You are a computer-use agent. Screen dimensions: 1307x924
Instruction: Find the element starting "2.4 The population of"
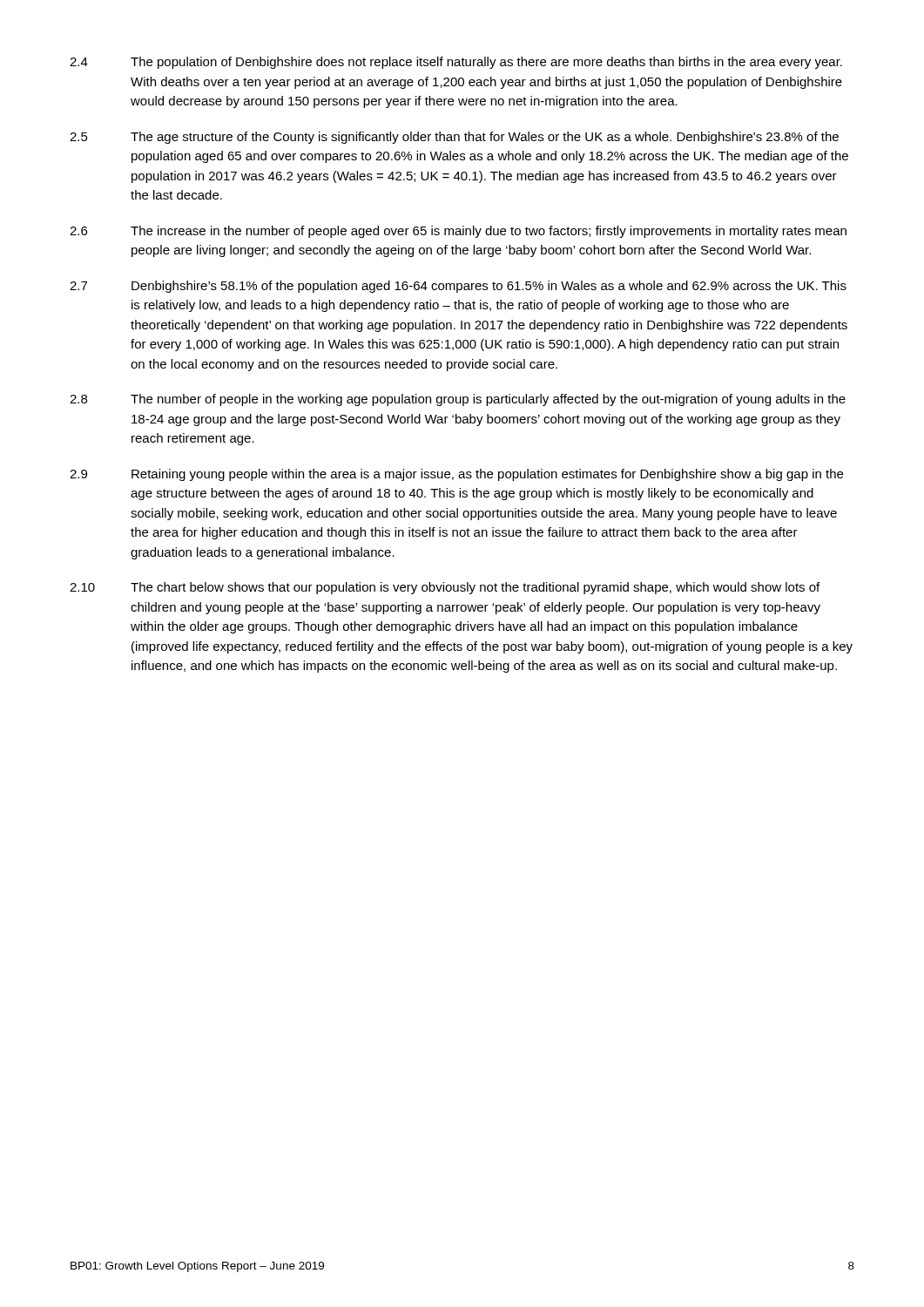tap(462, 82)
